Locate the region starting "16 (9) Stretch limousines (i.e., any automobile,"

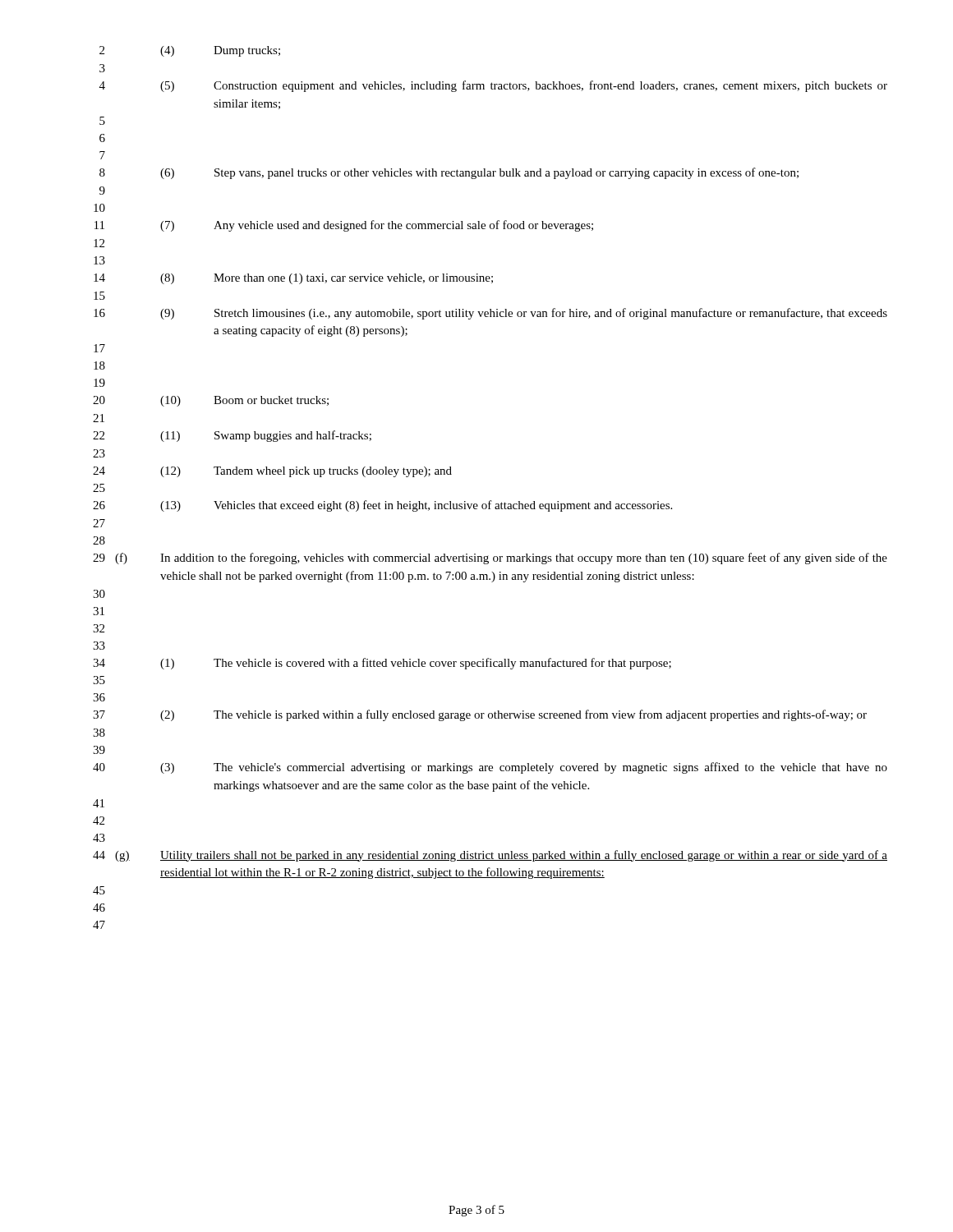[481, 322]
